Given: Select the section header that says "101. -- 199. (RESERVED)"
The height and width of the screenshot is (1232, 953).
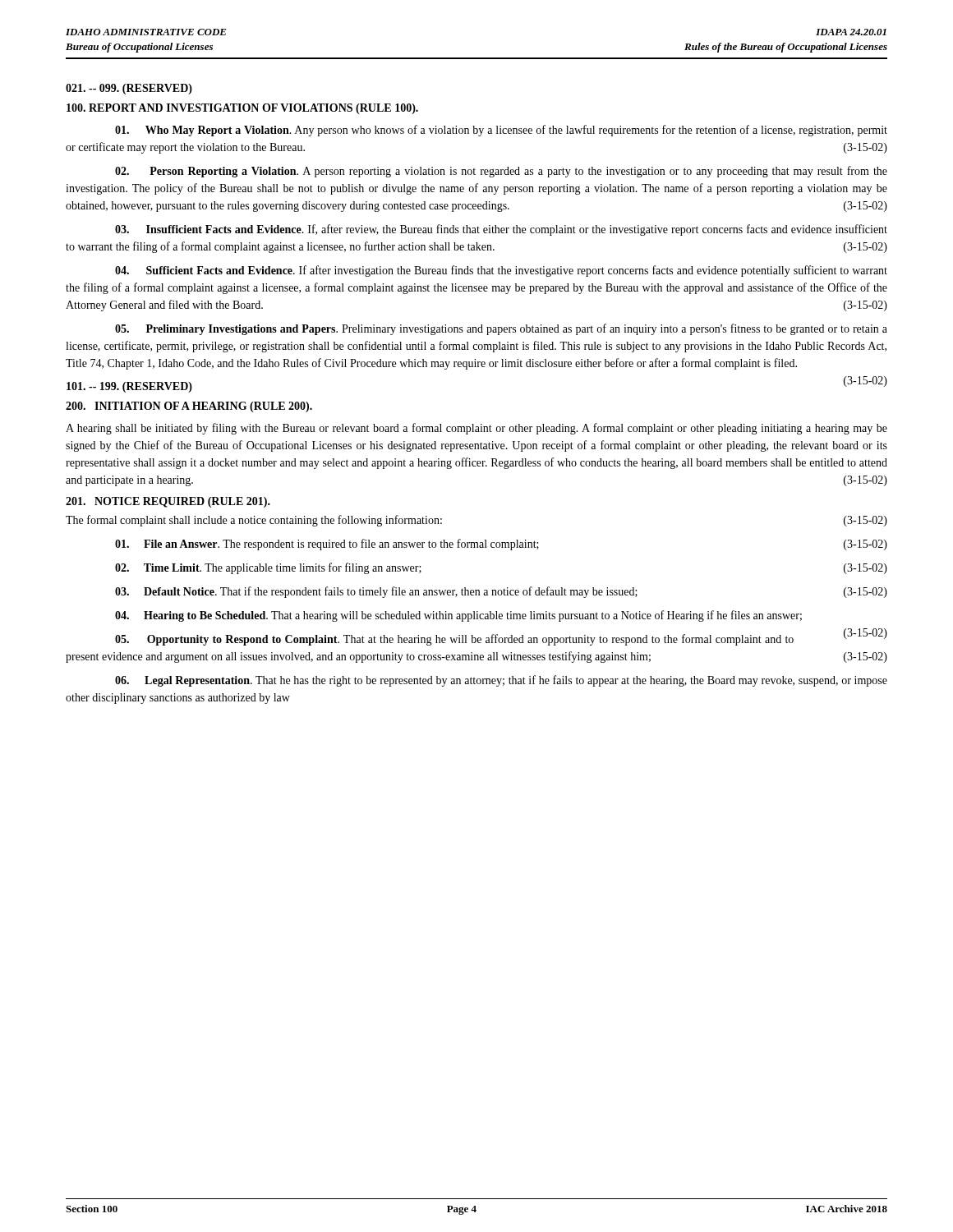Looking at the screenshot, I should pyautogui.click(x=129, y=386).
